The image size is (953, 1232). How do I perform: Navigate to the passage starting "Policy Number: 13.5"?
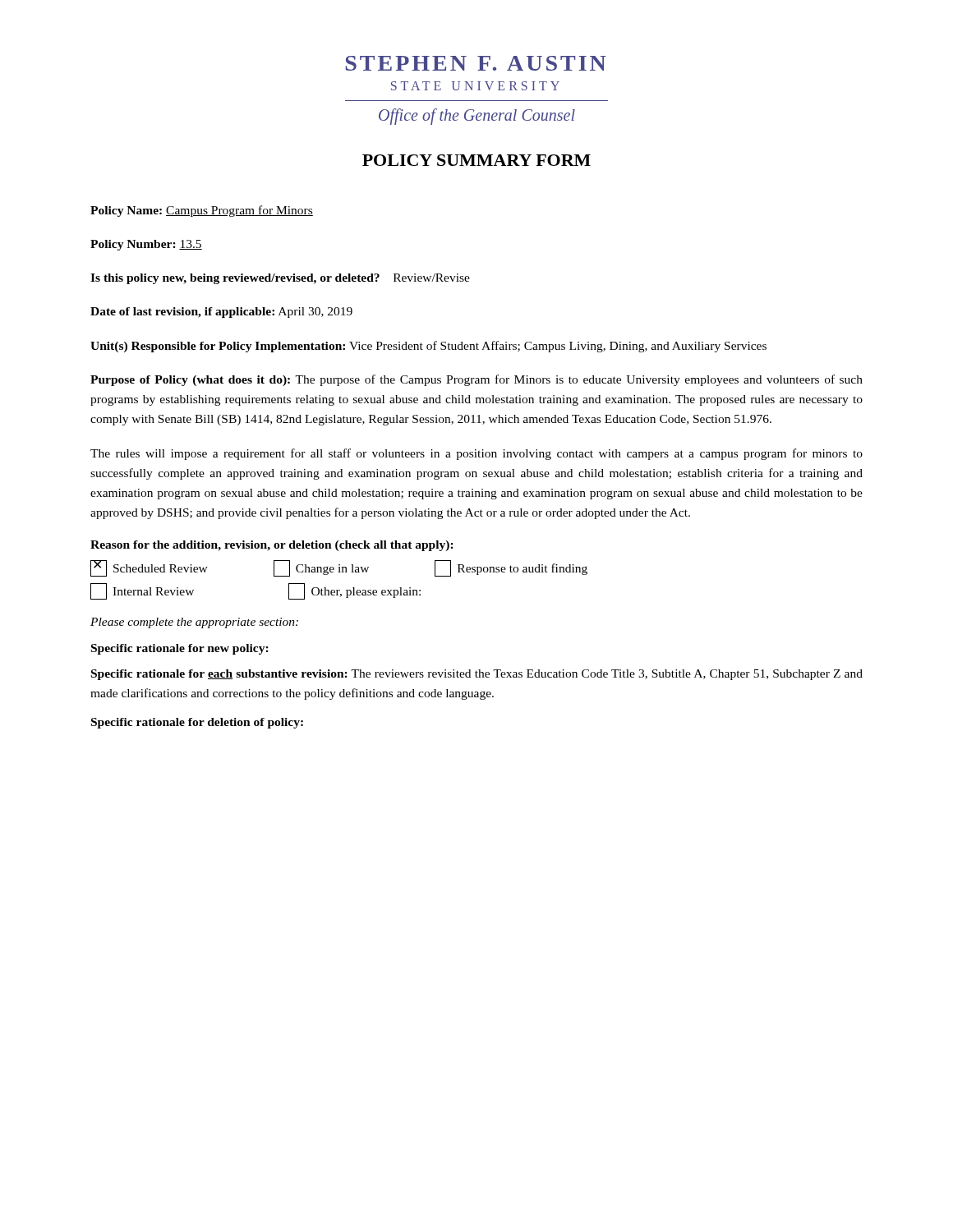(x=146, y=243)
